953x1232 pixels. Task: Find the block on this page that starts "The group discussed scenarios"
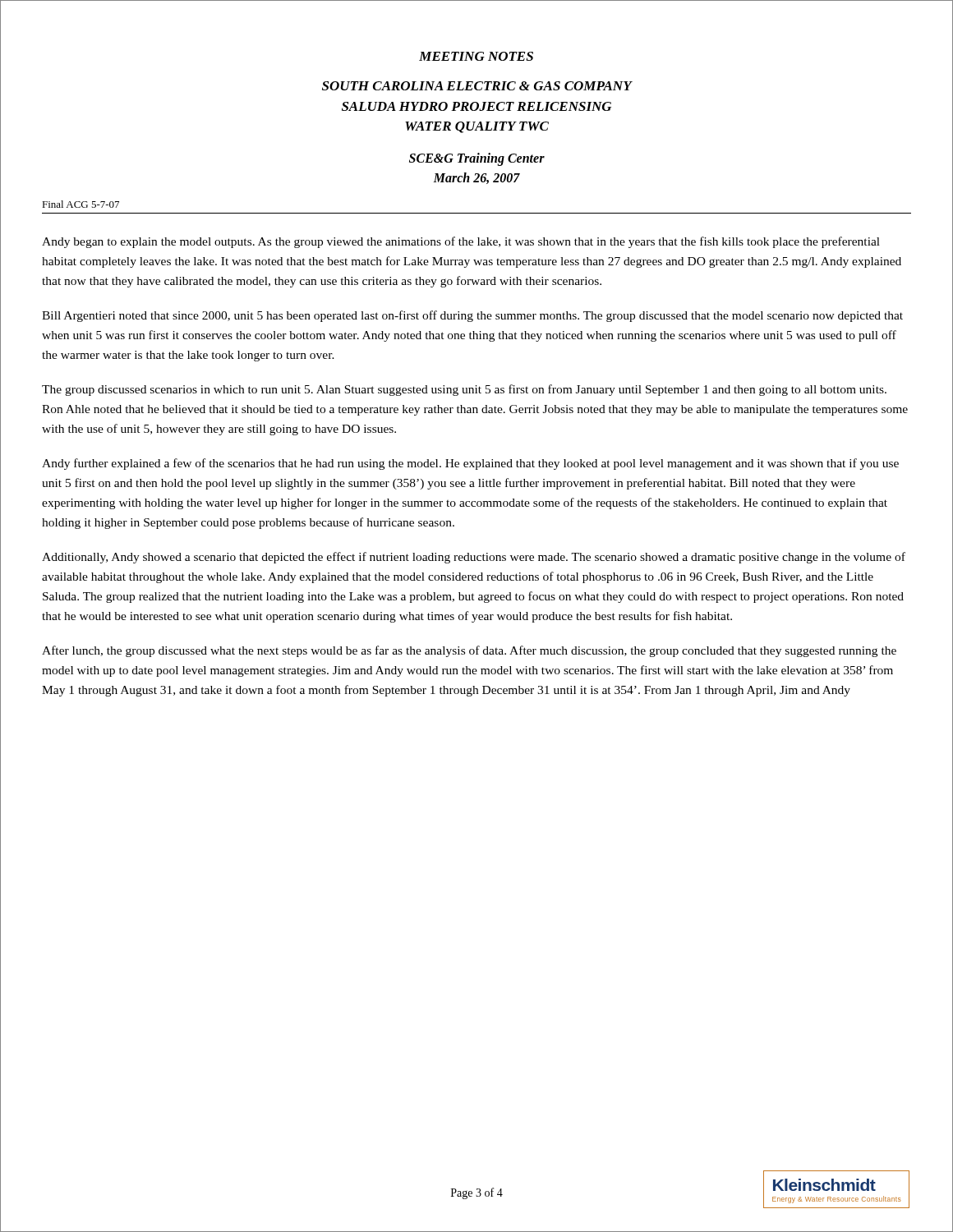click(x=475, y=409)
